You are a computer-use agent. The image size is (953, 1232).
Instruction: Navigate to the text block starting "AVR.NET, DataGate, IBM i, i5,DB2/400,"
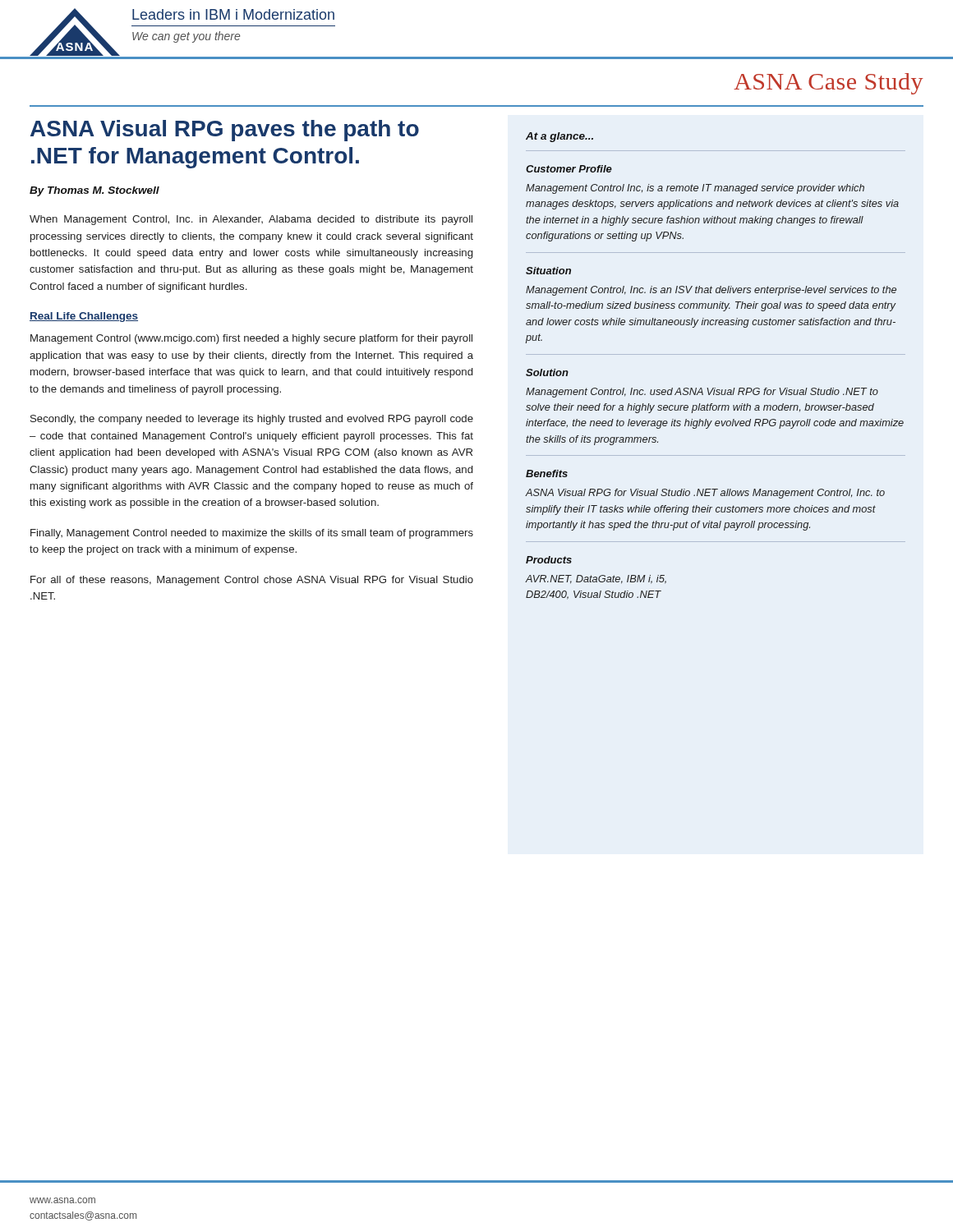(597, 586)
